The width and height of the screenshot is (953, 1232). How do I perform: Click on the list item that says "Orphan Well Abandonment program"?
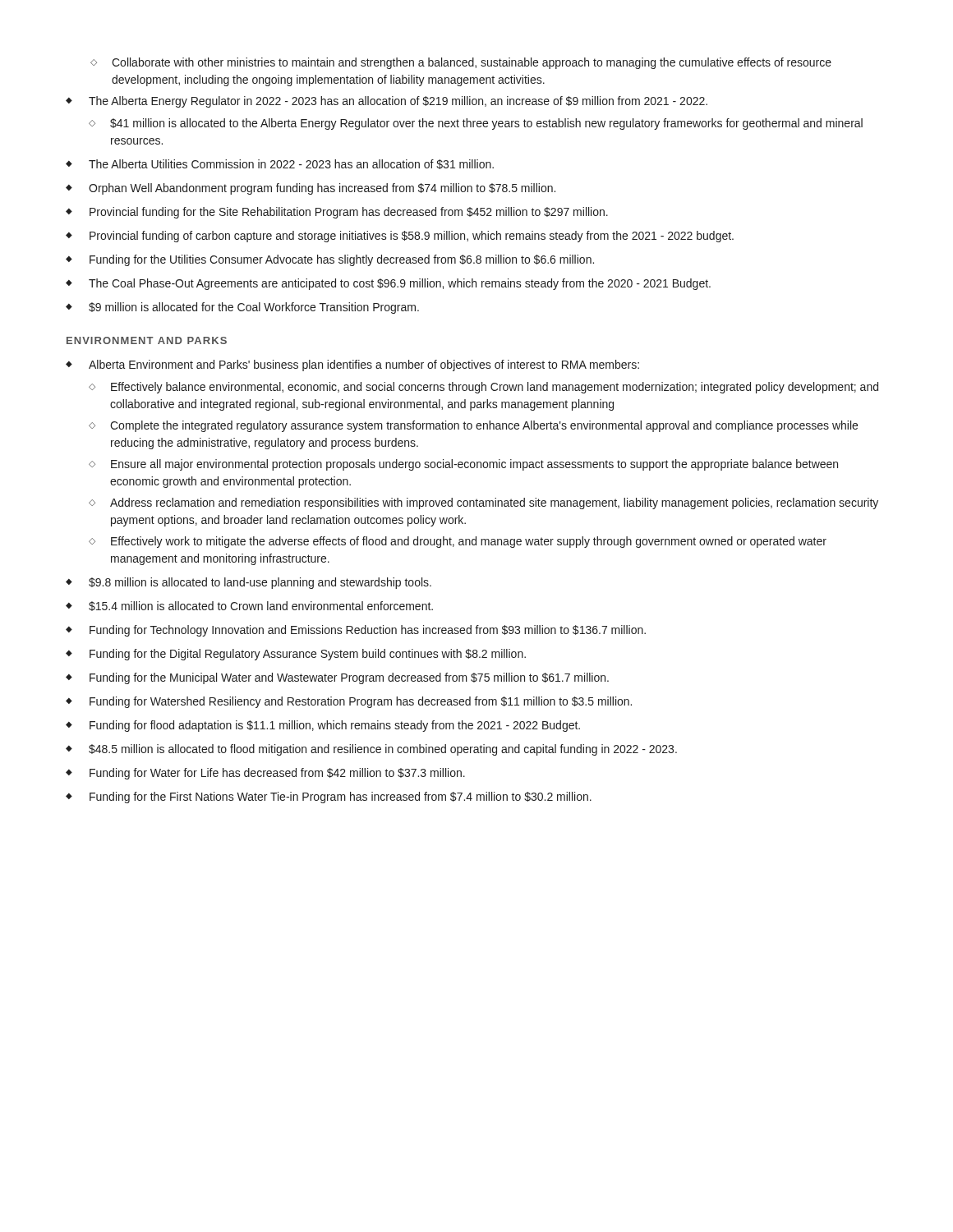[323, 188]
